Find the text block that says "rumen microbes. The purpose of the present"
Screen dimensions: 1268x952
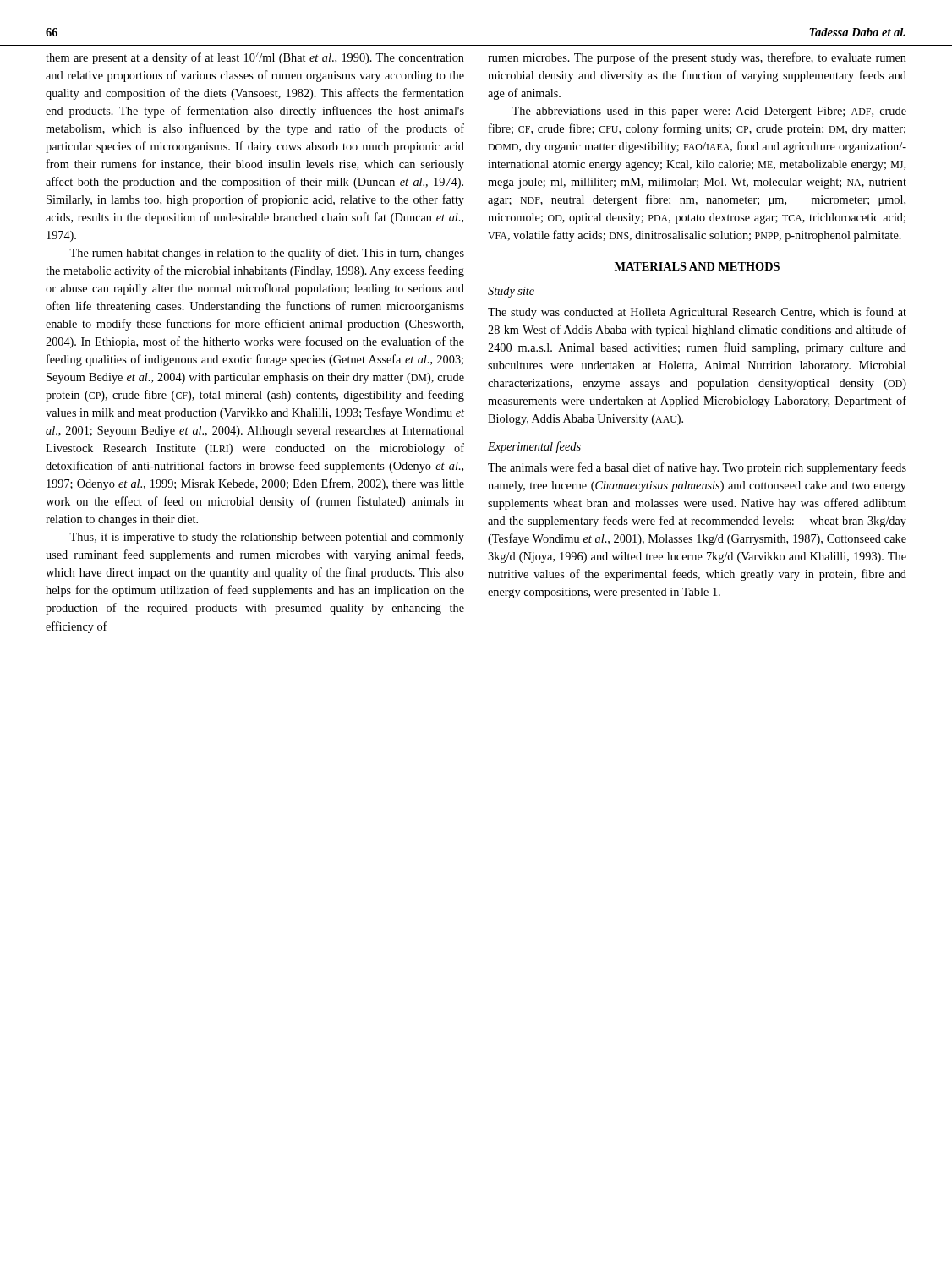697,76
